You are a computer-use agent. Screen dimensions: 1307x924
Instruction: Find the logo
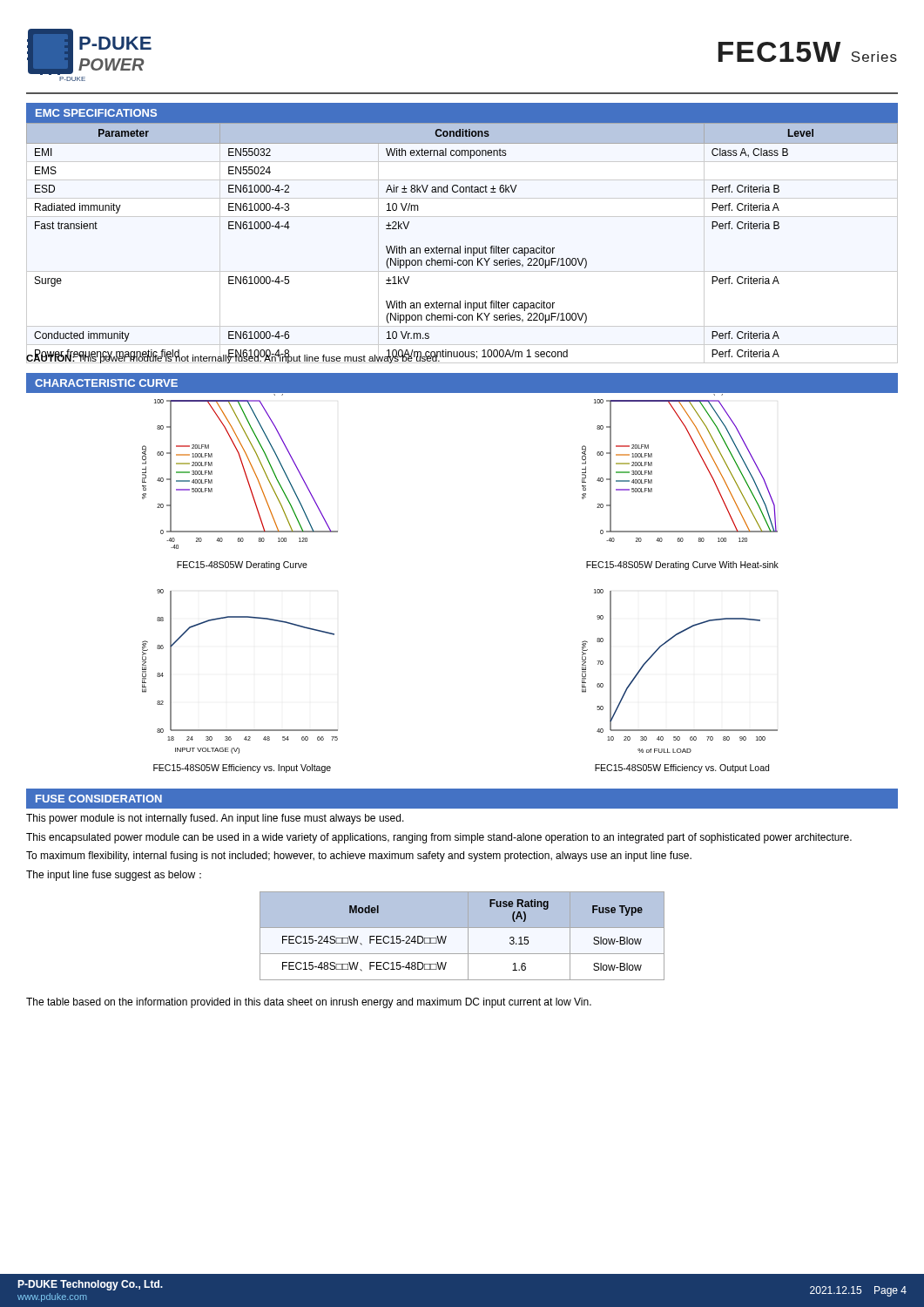(111, 51)
